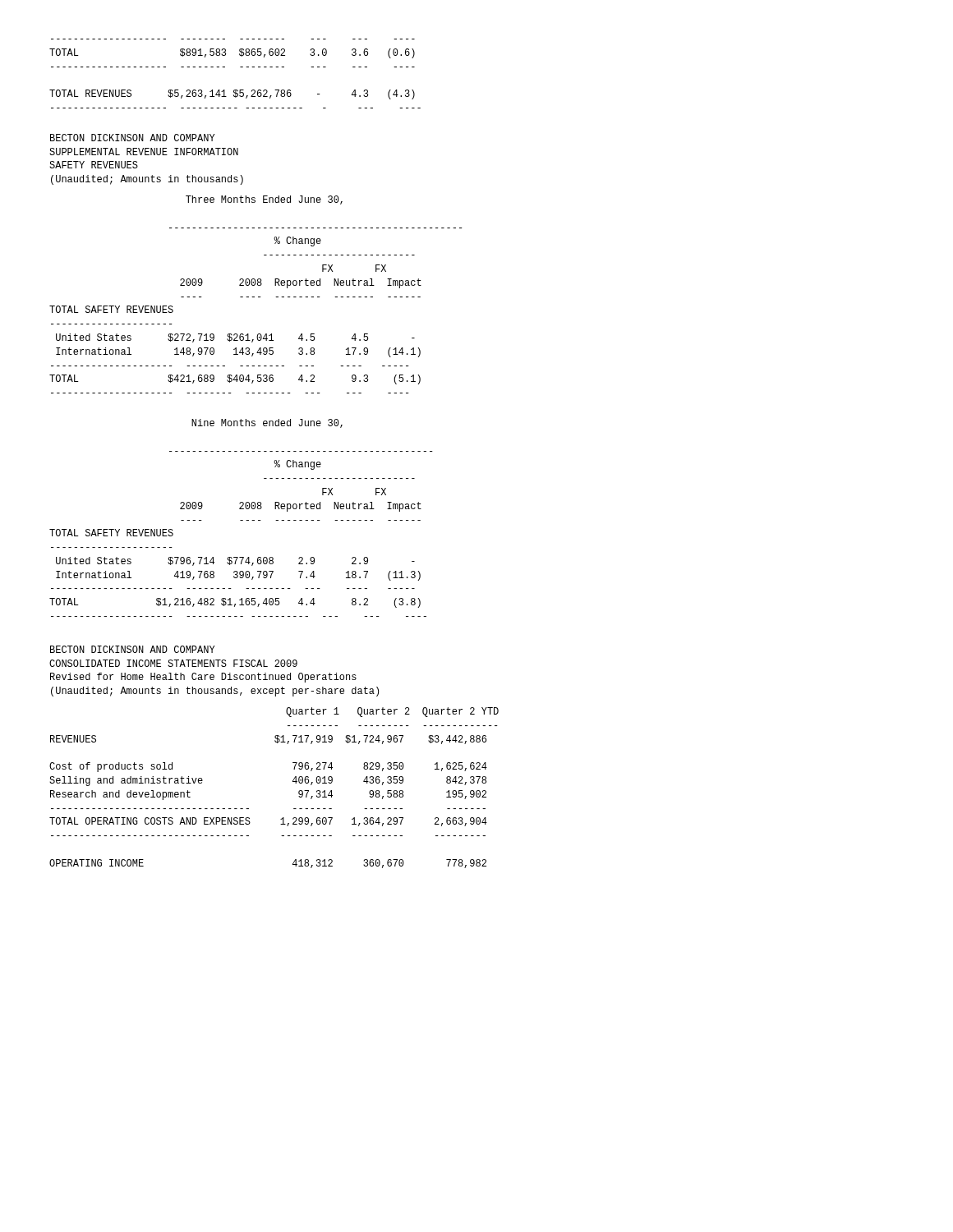Viewport: 953px width, 1232px height.
Task: Locate the section header that opens with "BECTON DICKINSON AND COMPANY CONSOLIDATED INCOME STATEMENTS FISCAL"
Action: [133, 649]
